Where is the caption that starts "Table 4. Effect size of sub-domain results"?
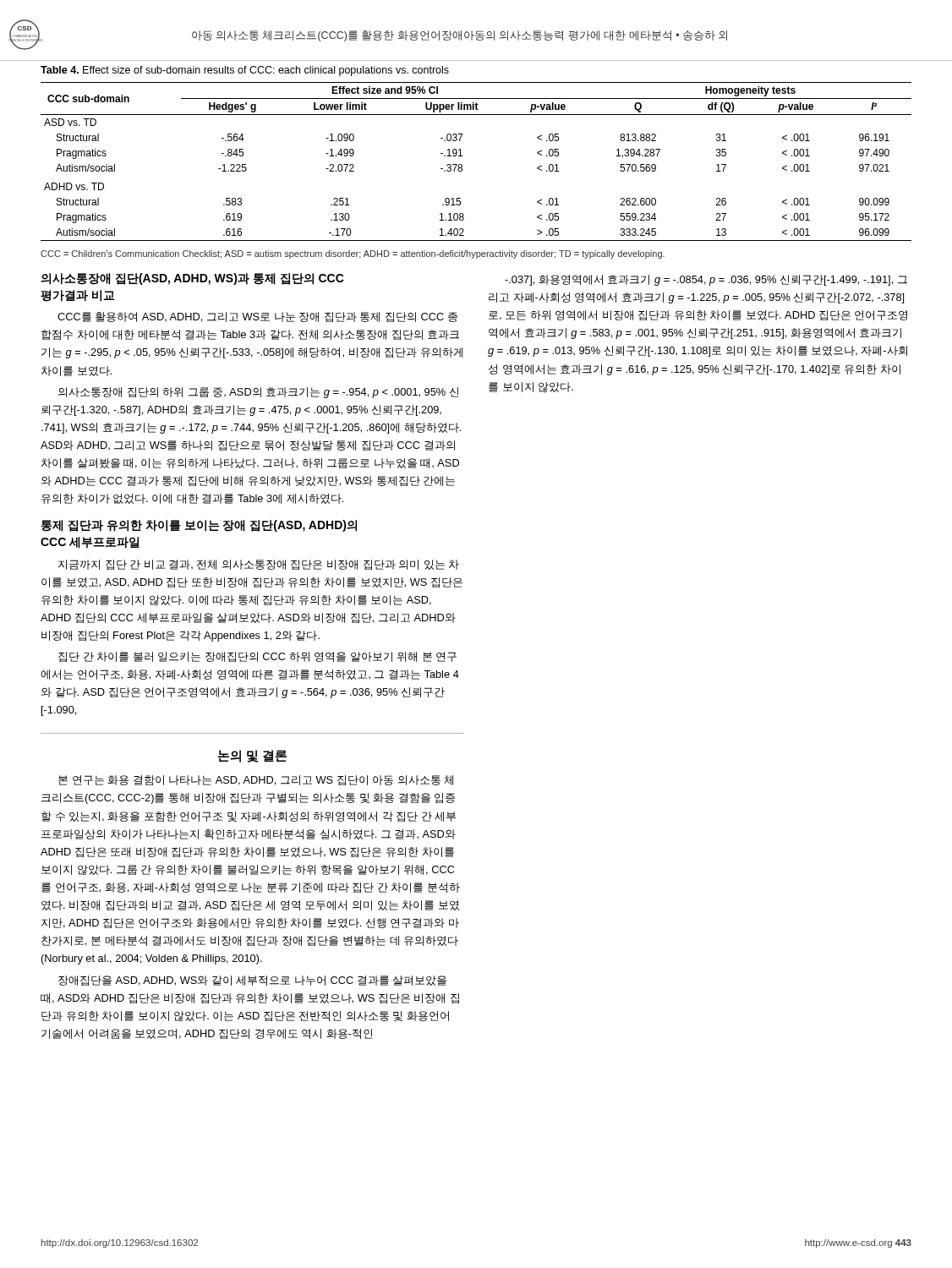This screenshot has height=1268, width=952. (245, 70)
